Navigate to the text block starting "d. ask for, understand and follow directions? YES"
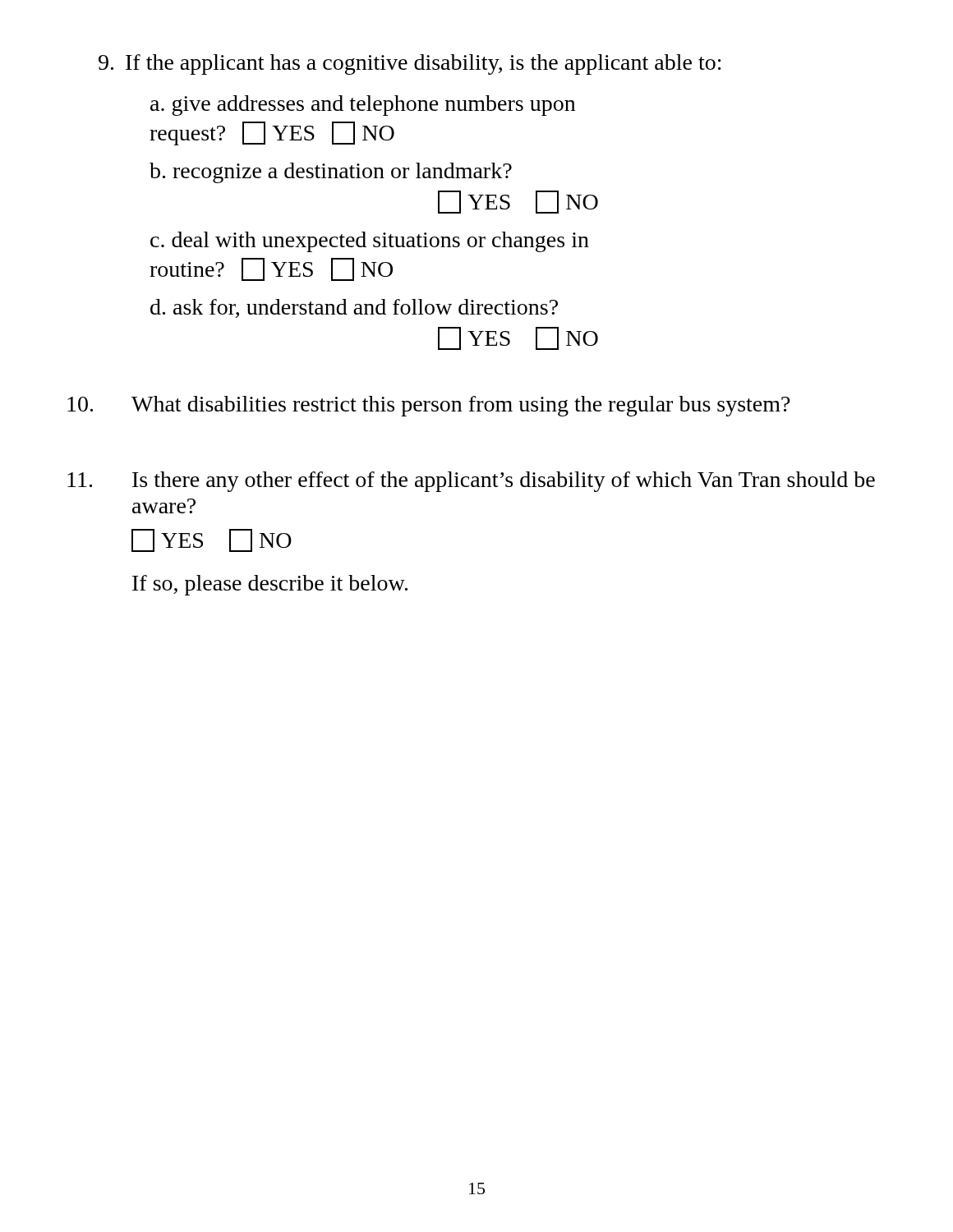The image size is (953, 1232). [518, 323]
